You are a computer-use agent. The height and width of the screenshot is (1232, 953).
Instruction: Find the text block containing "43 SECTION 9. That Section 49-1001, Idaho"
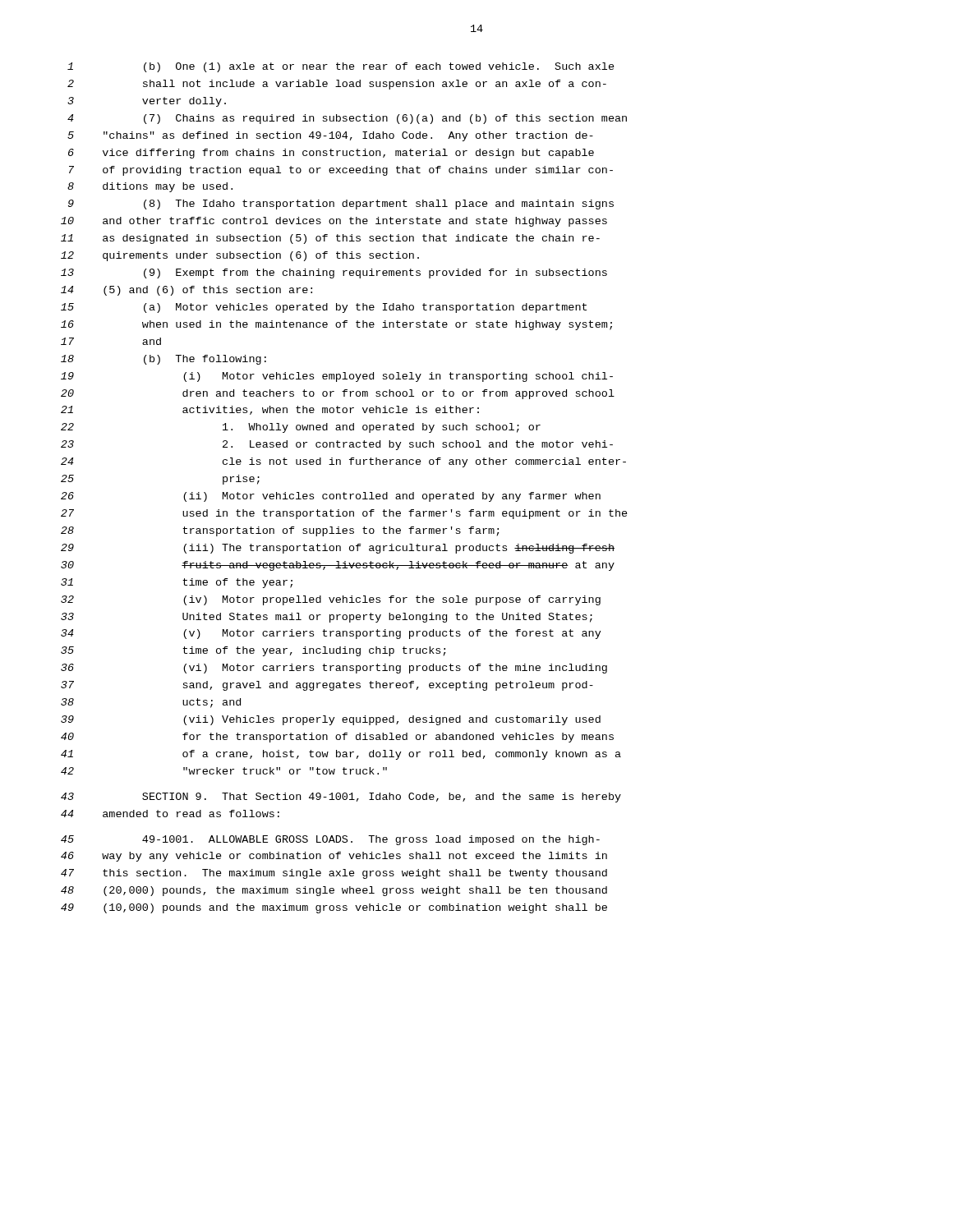476,798
